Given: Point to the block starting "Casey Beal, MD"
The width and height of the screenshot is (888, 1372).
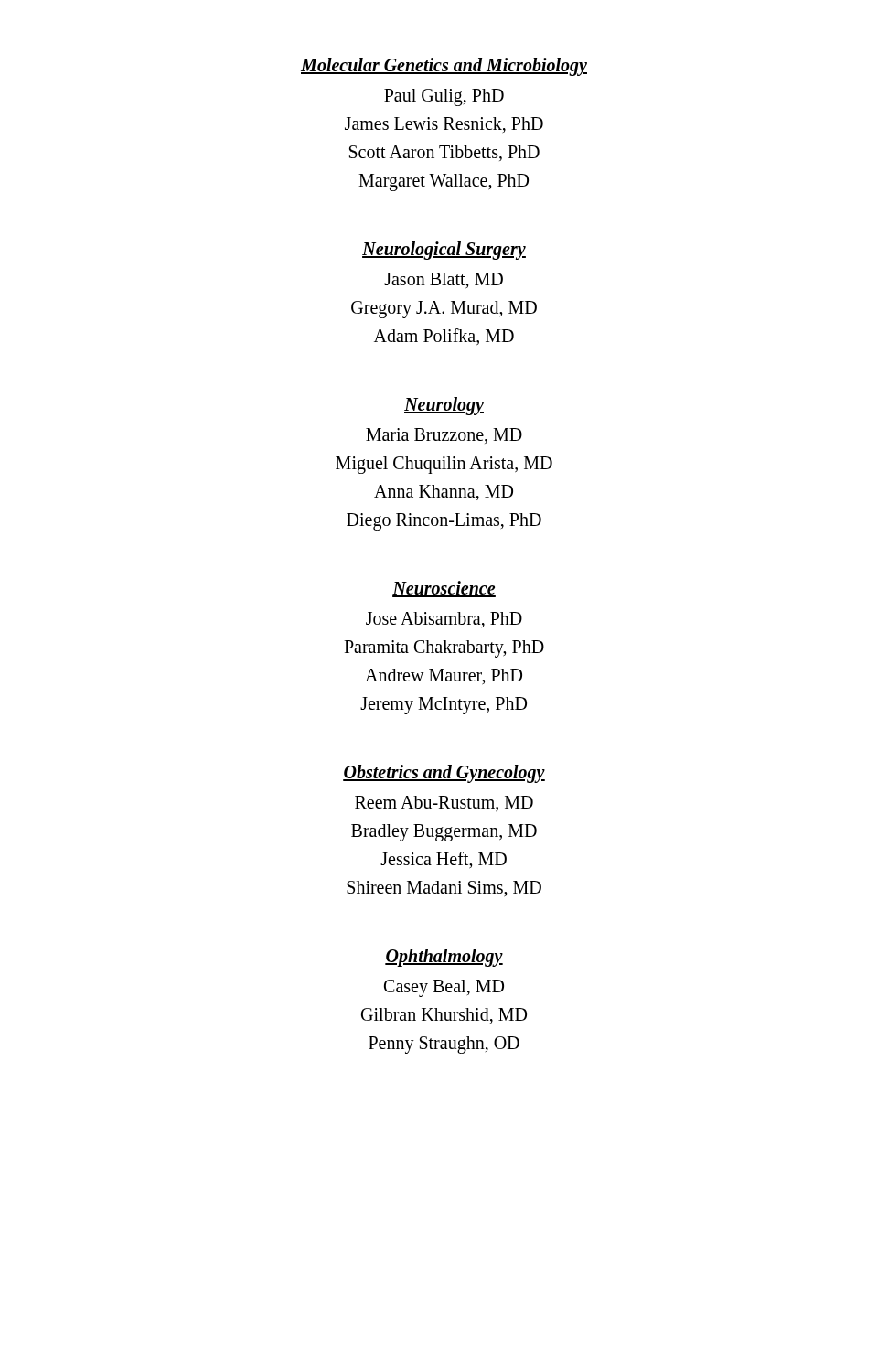Looking at the screenshot, I should 444,986.
